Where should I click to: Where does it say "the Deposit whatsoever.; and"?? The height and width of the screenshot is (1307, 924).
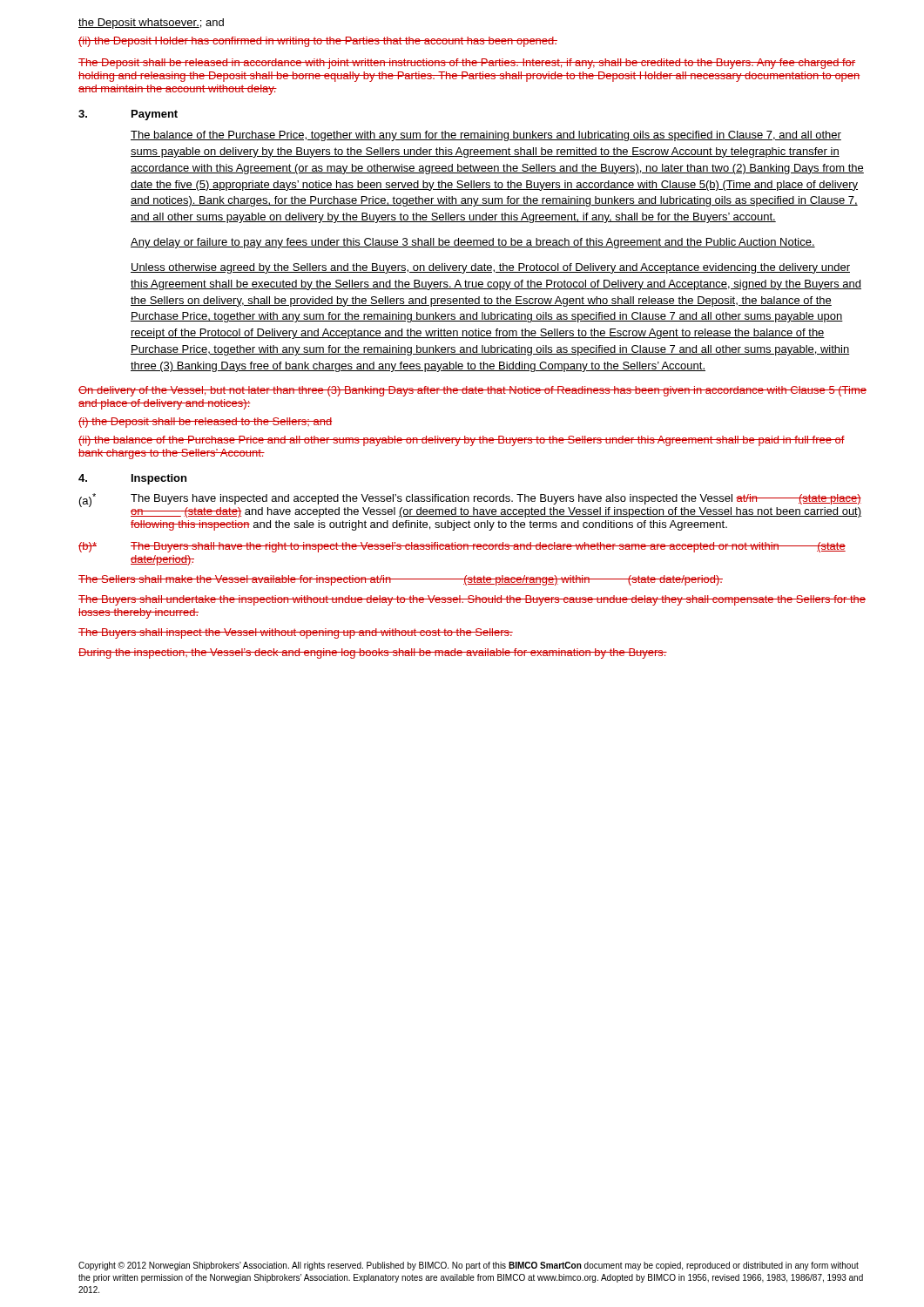pos(151,22)
